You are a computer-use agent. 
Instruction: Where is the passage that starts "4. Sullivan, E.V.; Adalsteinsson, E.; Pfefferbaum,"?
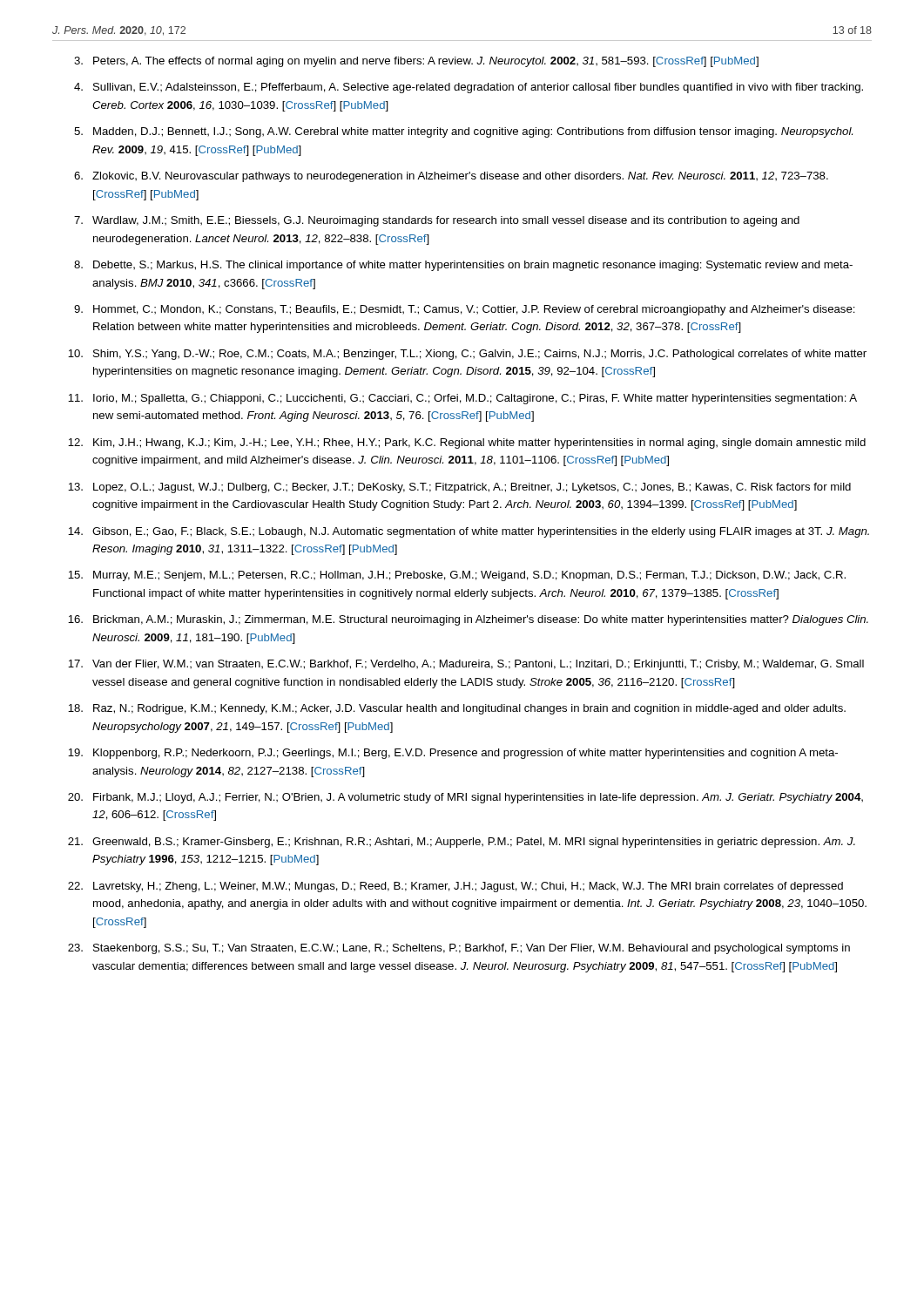point(462,97)
